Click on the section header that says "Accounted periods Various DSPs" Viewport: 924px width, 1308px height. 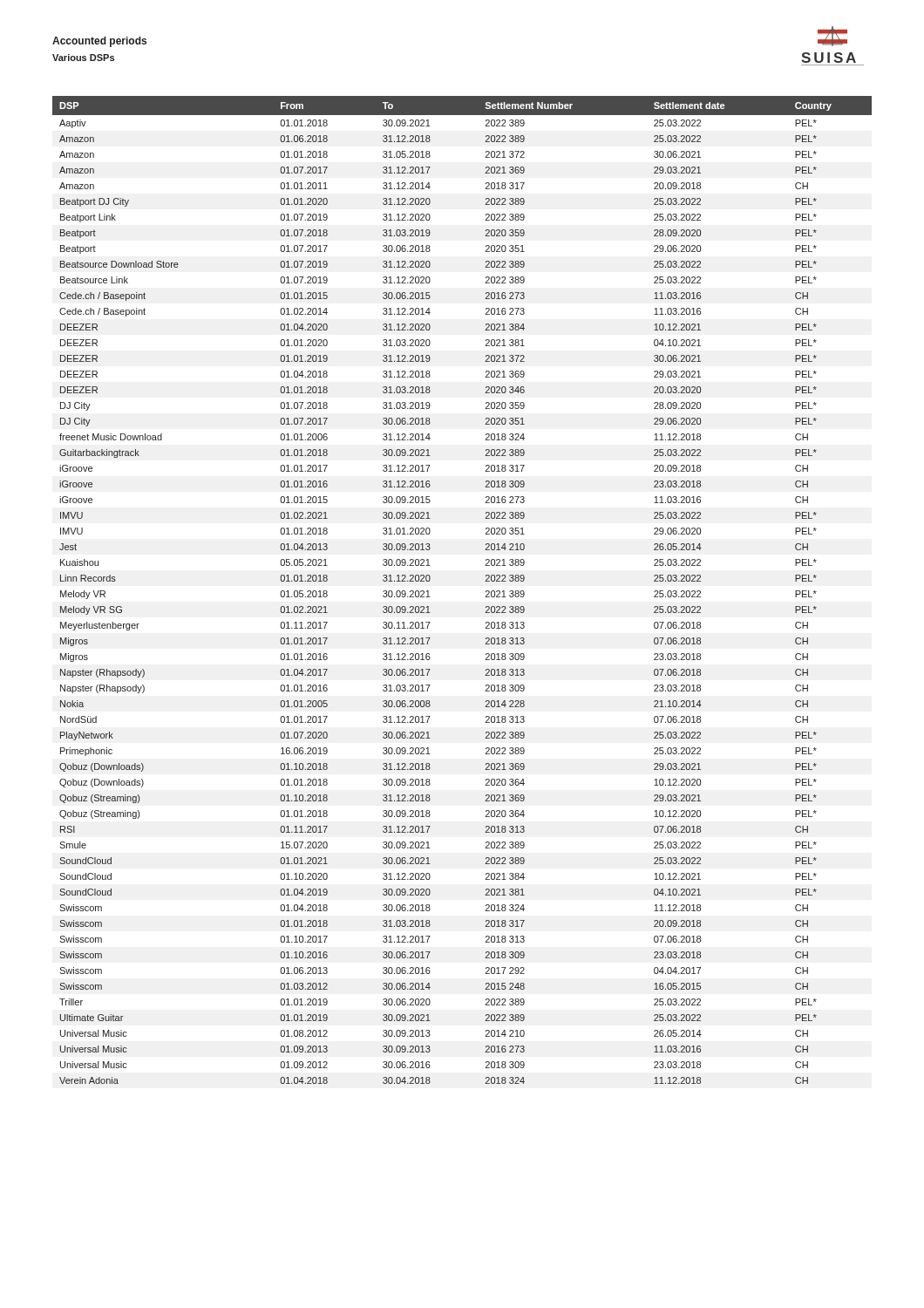tap(100, 49)
